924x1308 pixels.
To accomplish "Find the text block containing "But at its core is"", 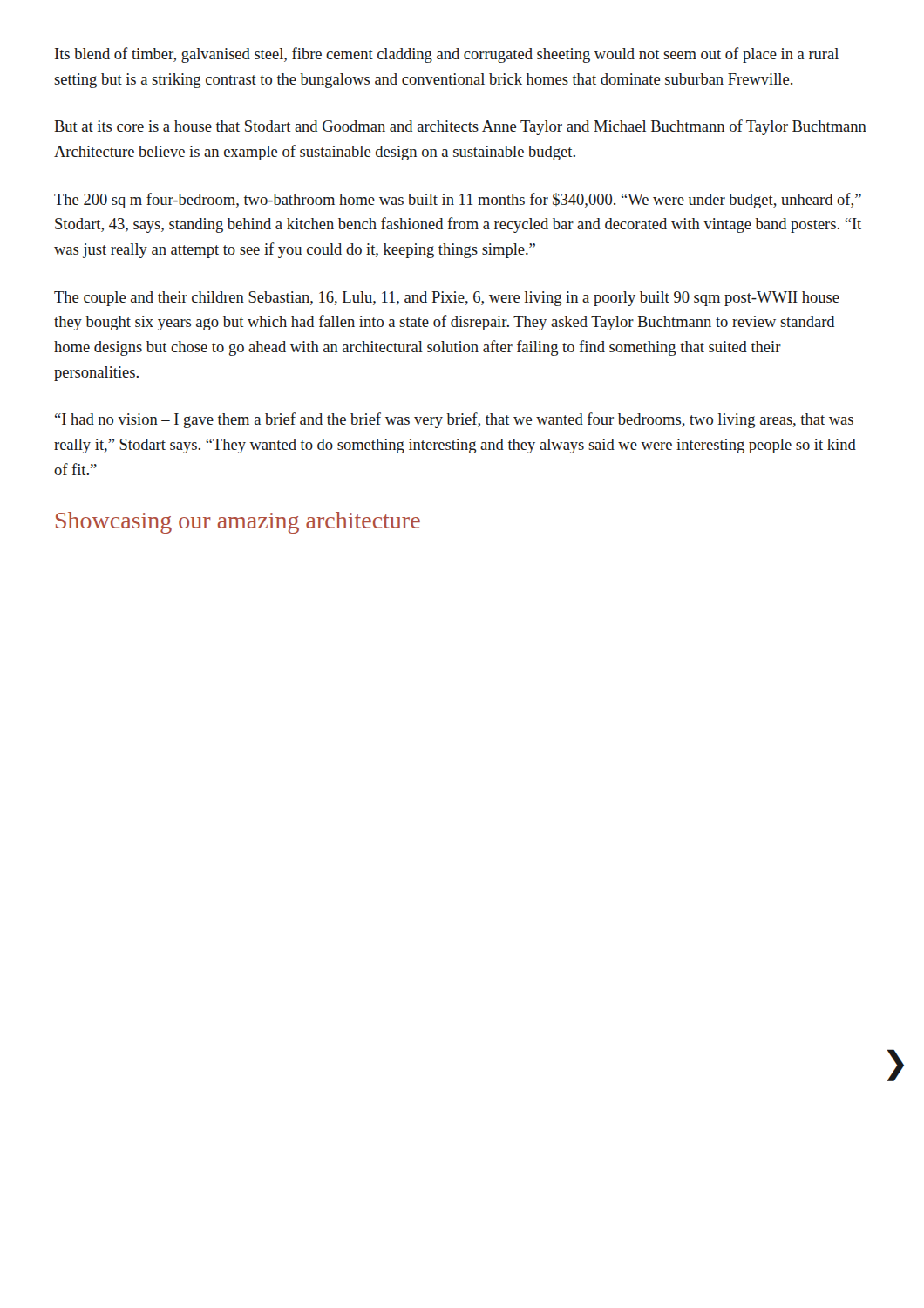I will 460,139.
